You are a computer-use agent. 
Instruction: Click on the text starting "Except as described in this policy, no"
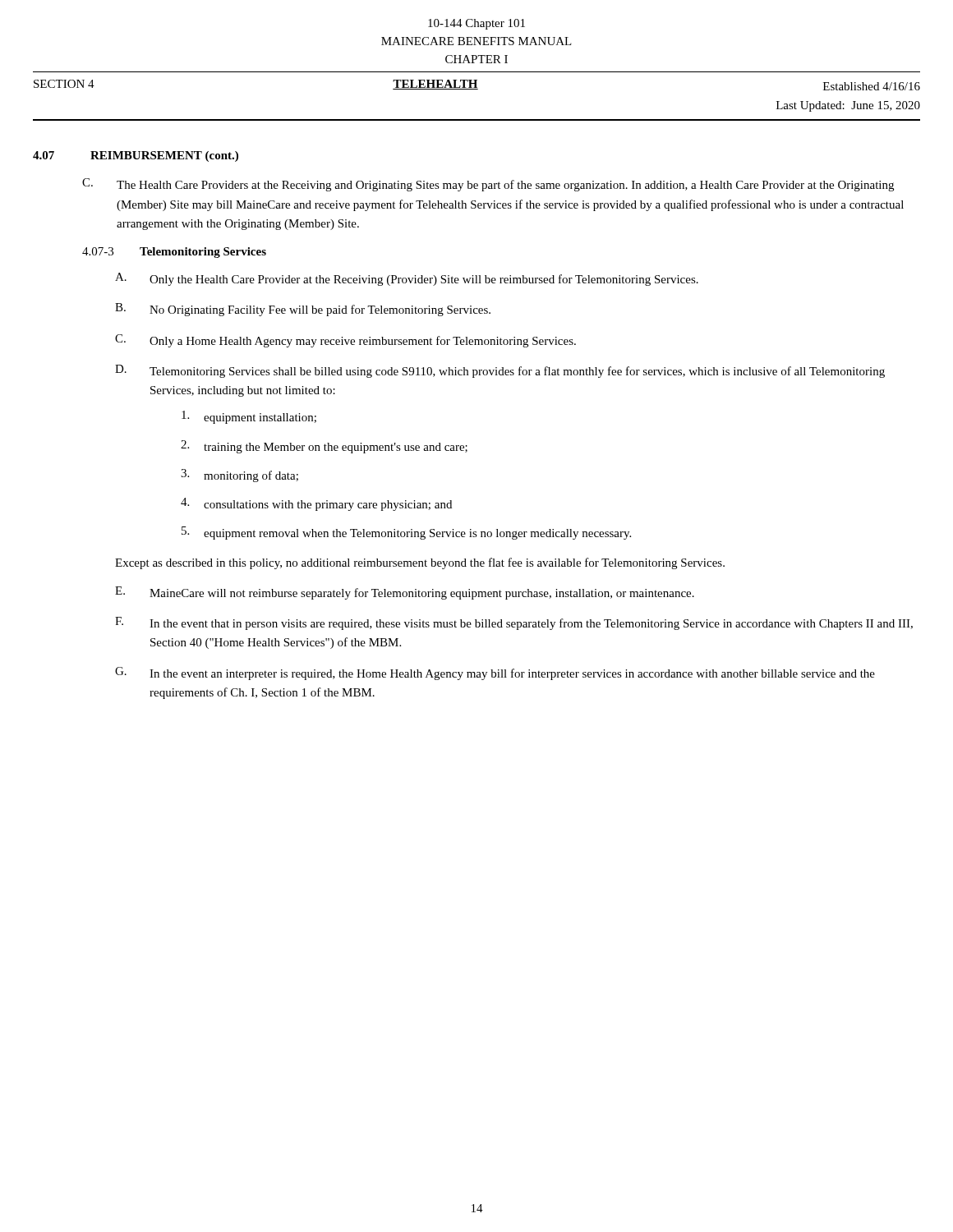[x=420, y=562]
